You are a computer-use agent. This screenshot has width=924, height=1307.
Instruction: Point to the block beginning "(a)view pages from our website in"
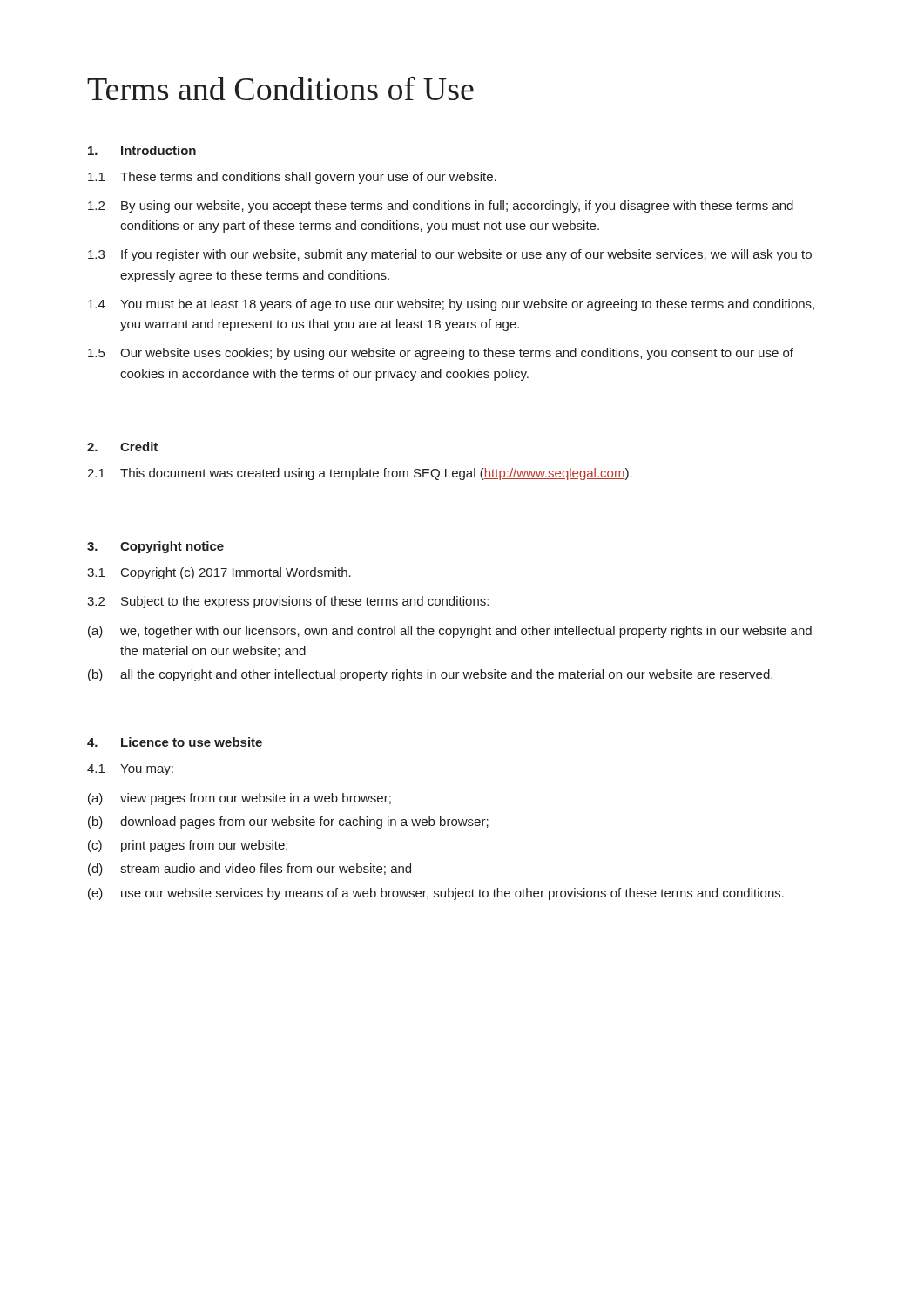pos(239,799)
